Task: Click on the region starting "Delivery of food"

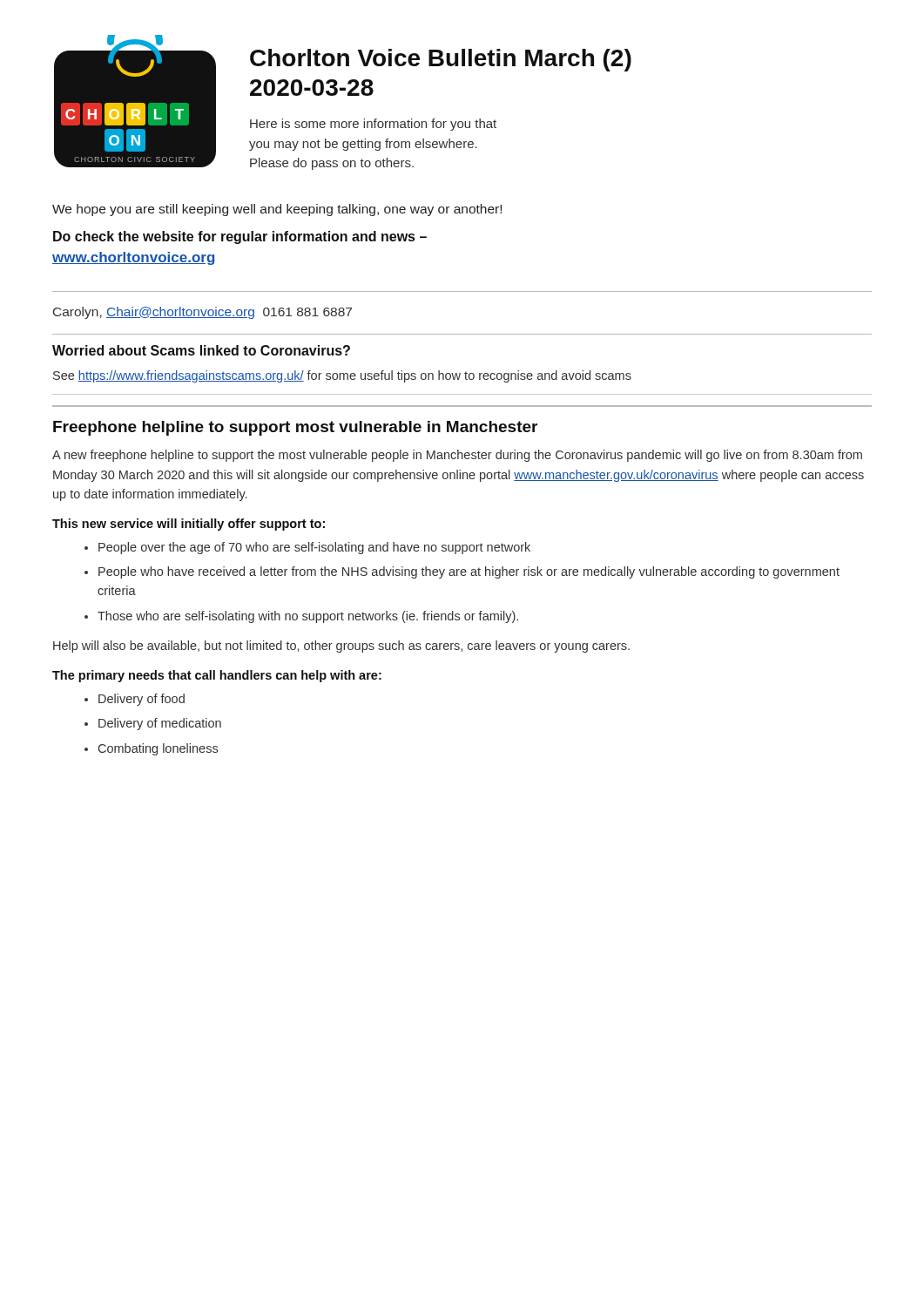Action: (x=141, y=699)
